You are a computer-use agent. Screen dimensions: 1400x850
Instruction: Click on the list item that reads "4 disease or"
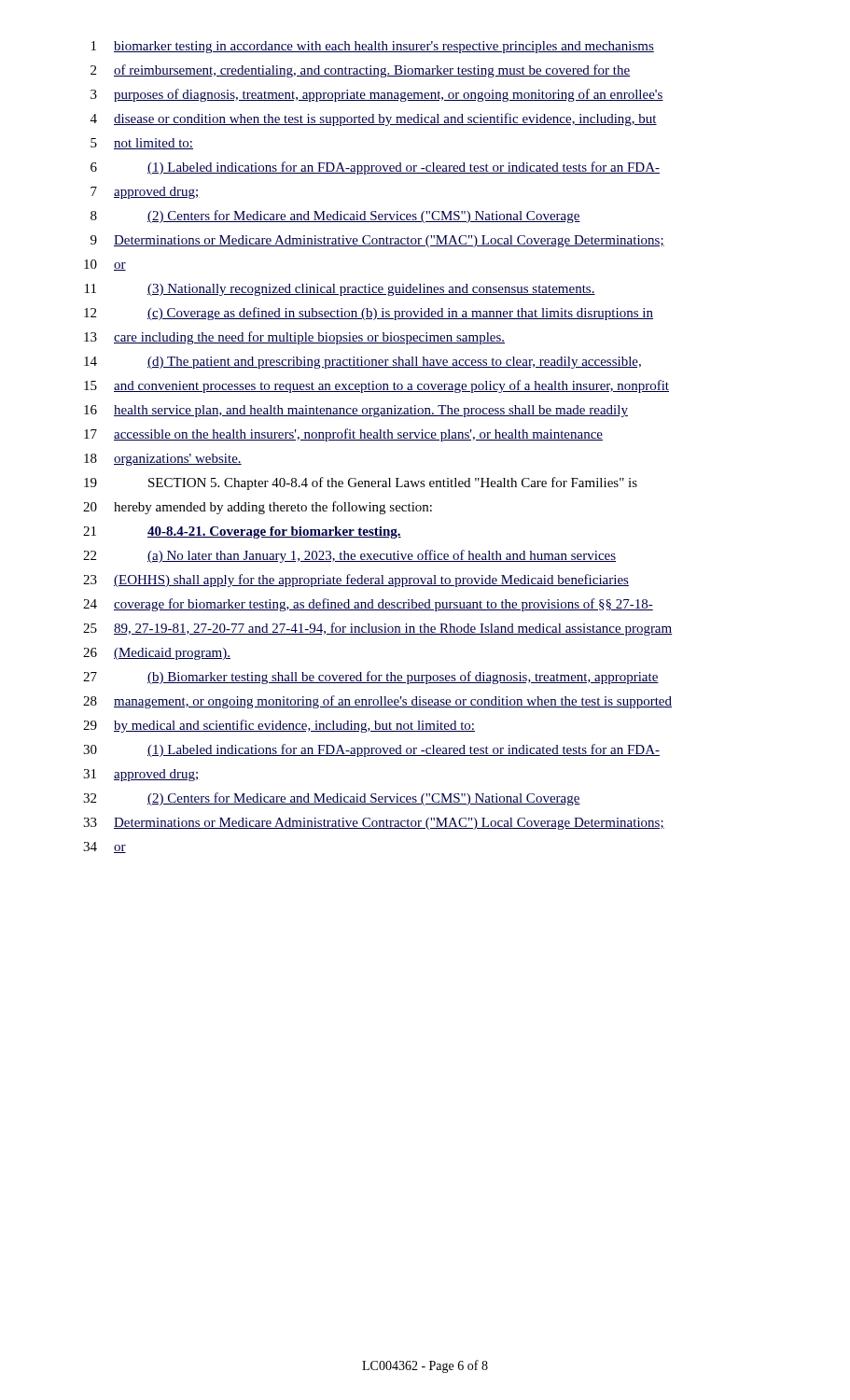pos(425,119)
